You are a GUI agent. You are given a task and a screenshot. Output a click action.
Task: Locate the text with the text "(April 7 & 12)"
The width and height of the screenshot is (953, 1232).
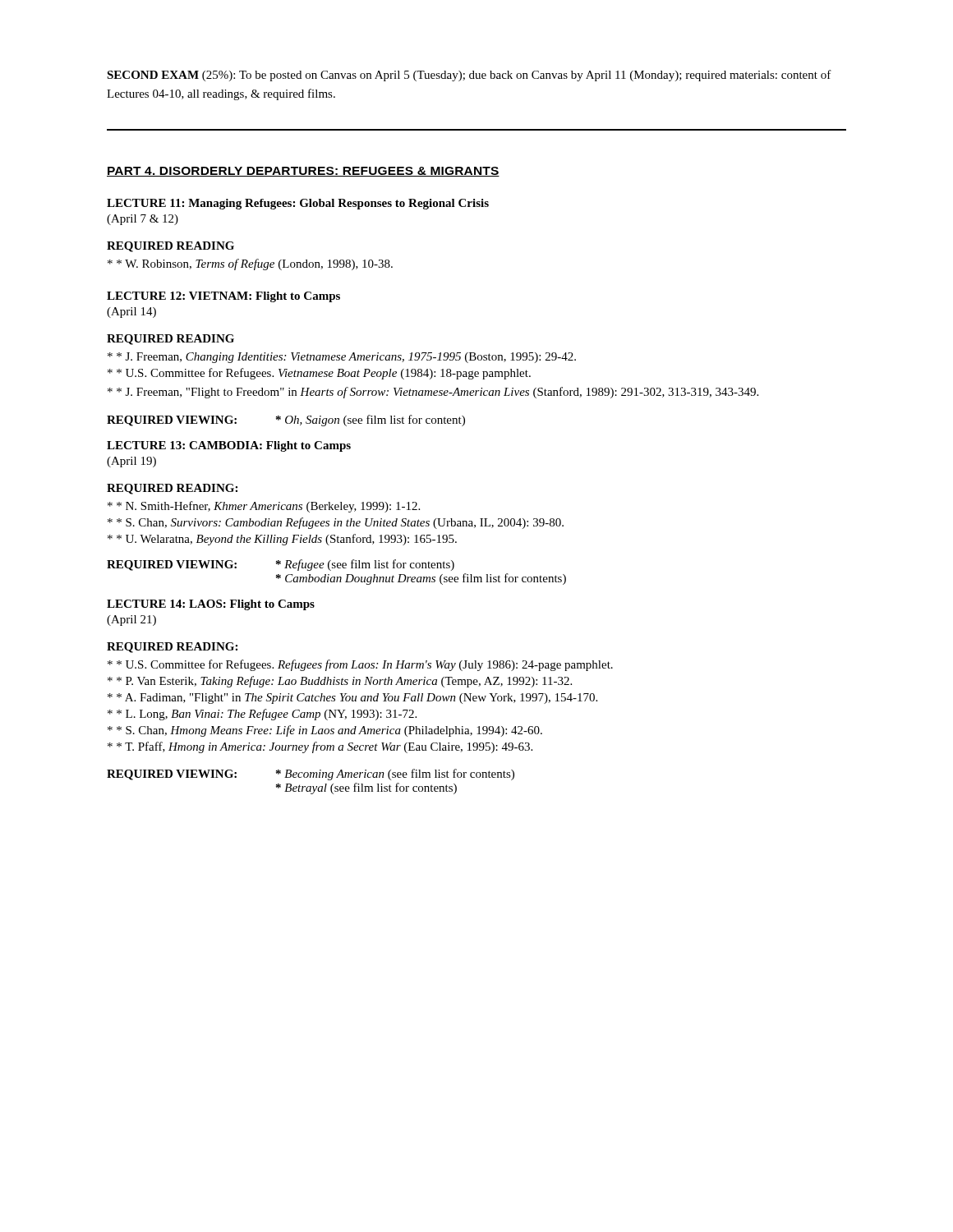click(x=143, y=218)
